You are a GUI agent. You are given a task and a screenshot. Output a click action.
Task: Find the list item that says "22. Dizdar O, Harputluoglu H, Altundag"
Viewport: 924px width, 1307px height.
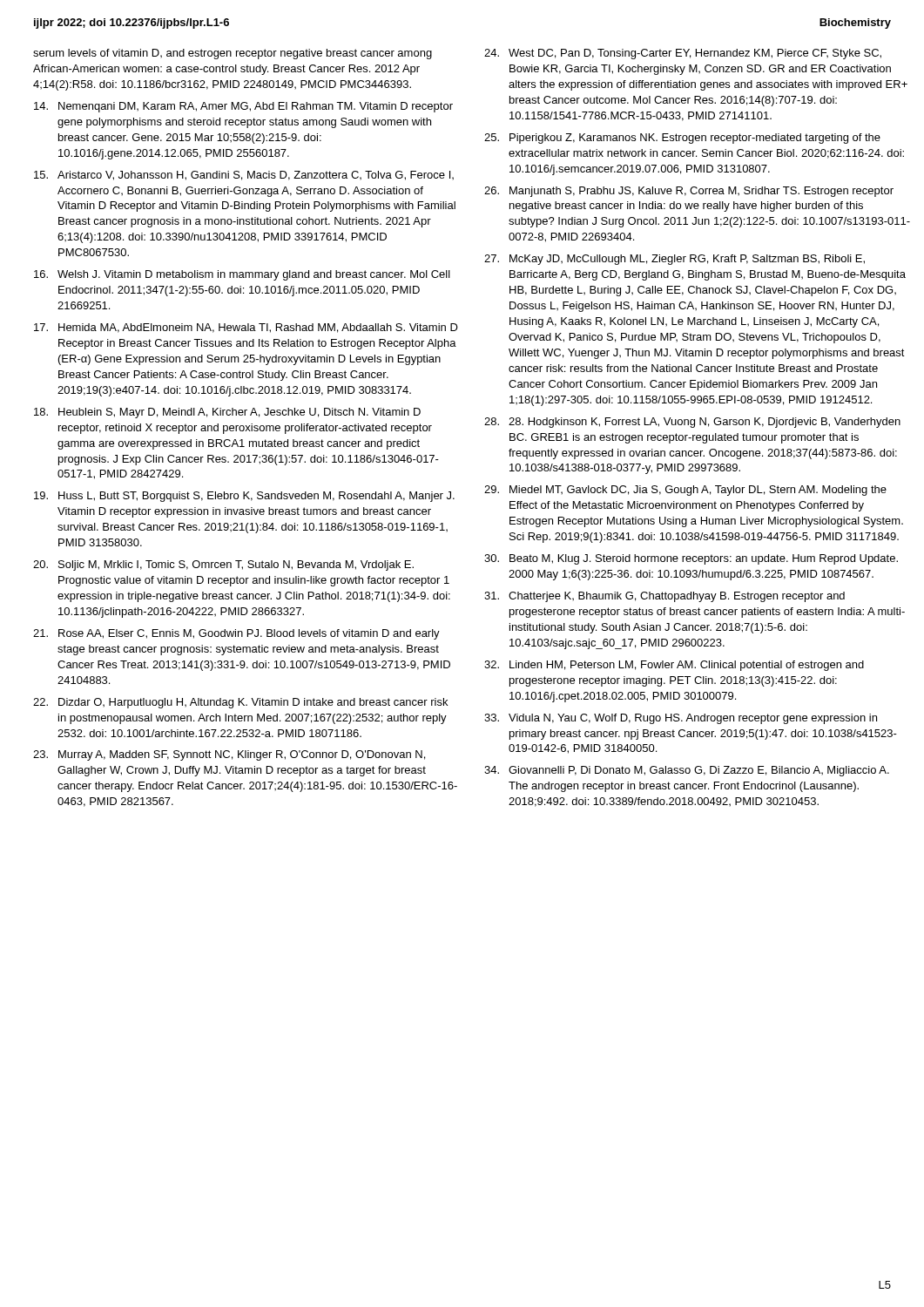[246, 718]
